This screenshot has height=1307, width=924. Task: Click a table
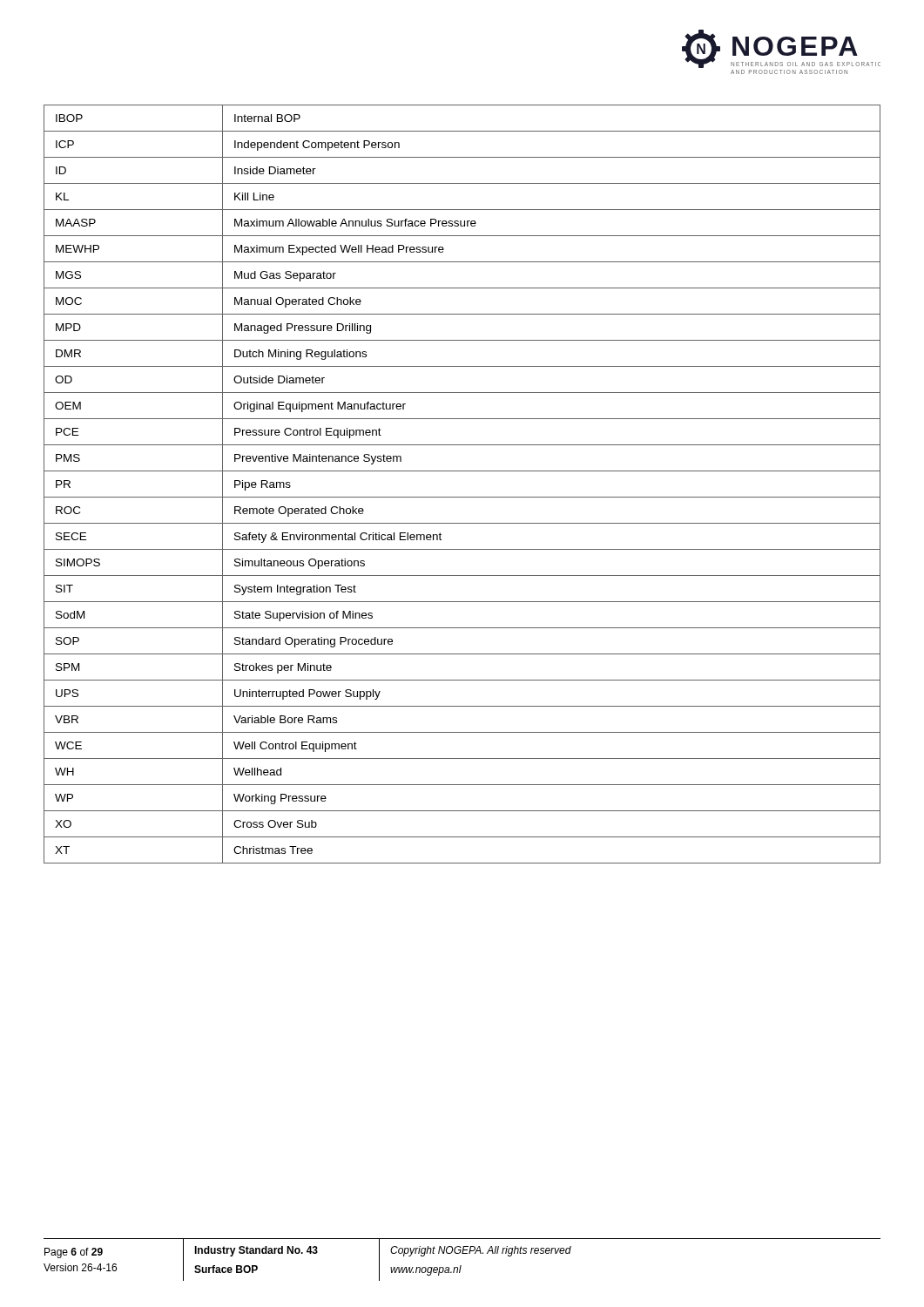(x=462, y=484)
